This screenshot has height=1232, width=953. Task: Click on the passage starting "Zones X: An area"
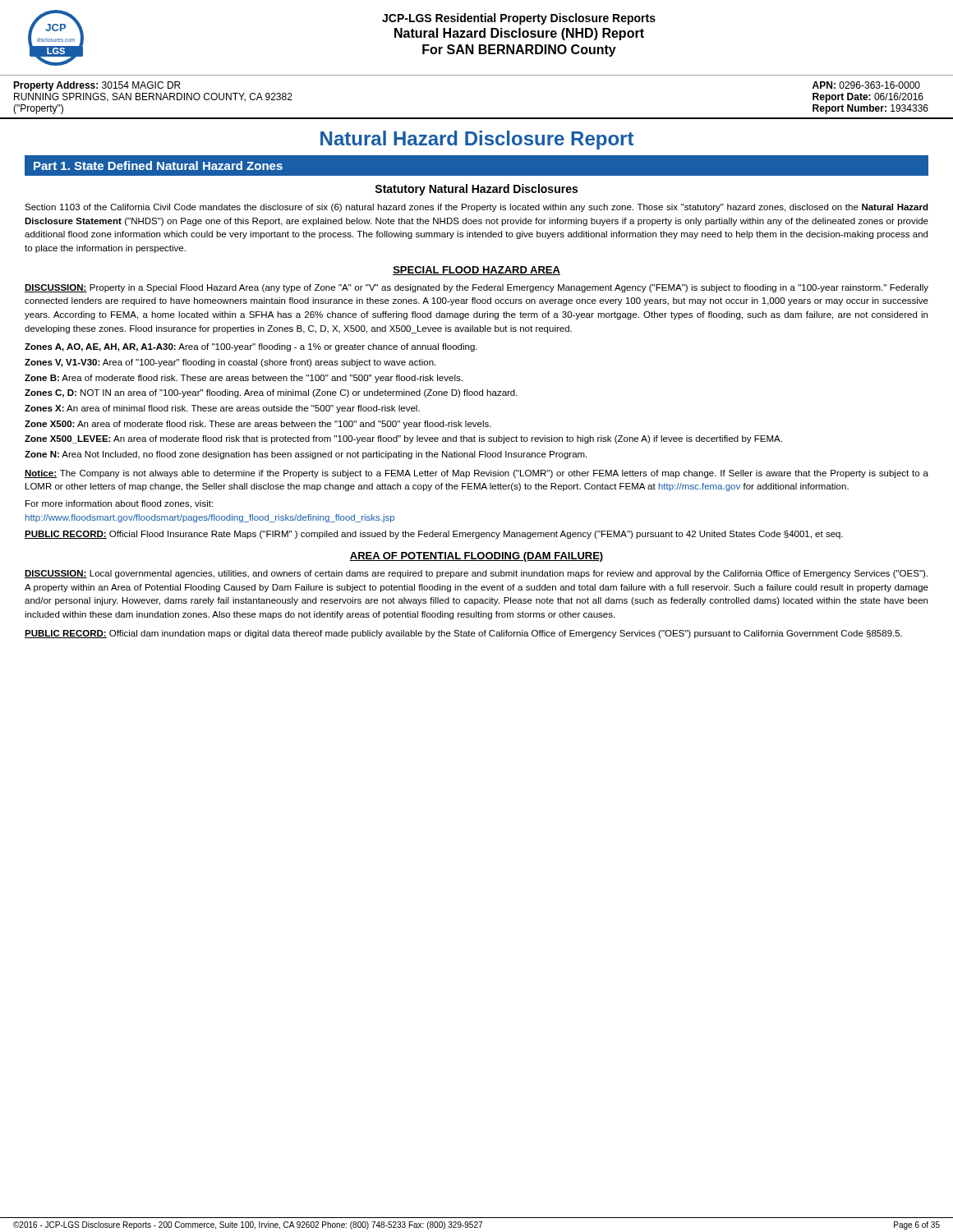(222, 408)
